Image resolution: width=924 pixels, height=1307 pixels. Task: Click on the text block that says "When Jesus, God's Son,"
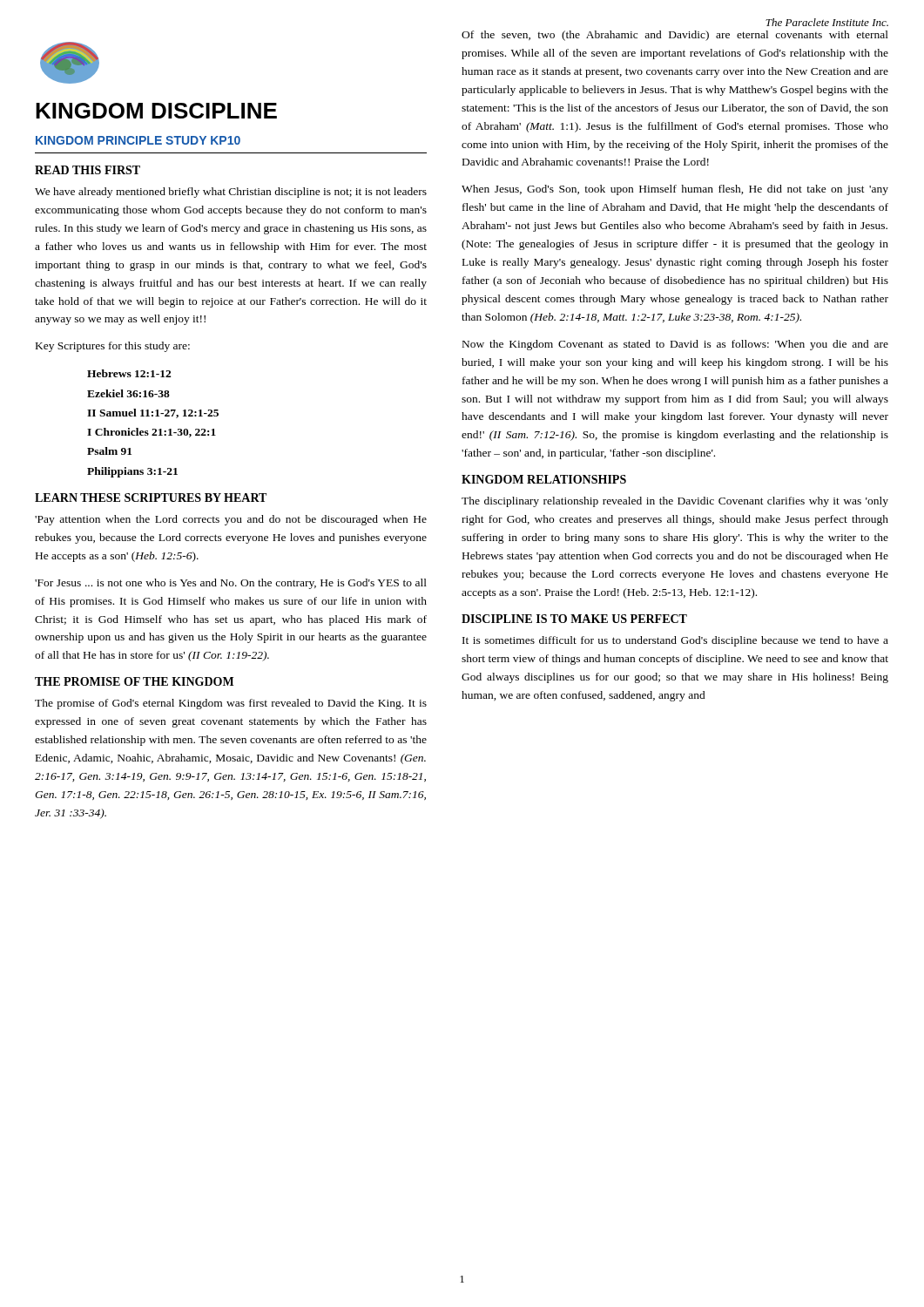tap(675, 253)
